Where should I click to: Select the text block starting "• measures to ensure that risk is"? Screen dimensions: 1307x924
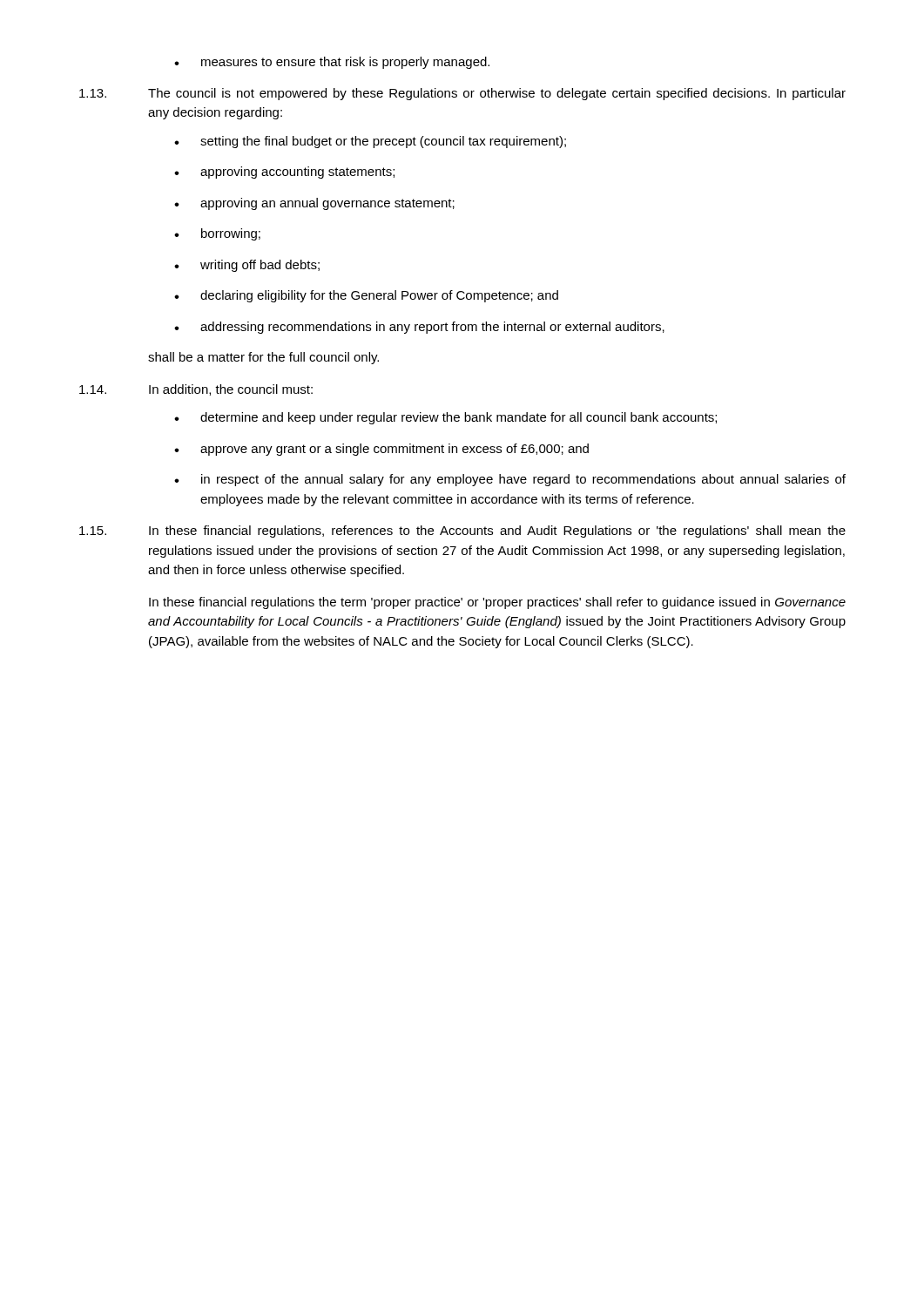(x=332, y=63)
